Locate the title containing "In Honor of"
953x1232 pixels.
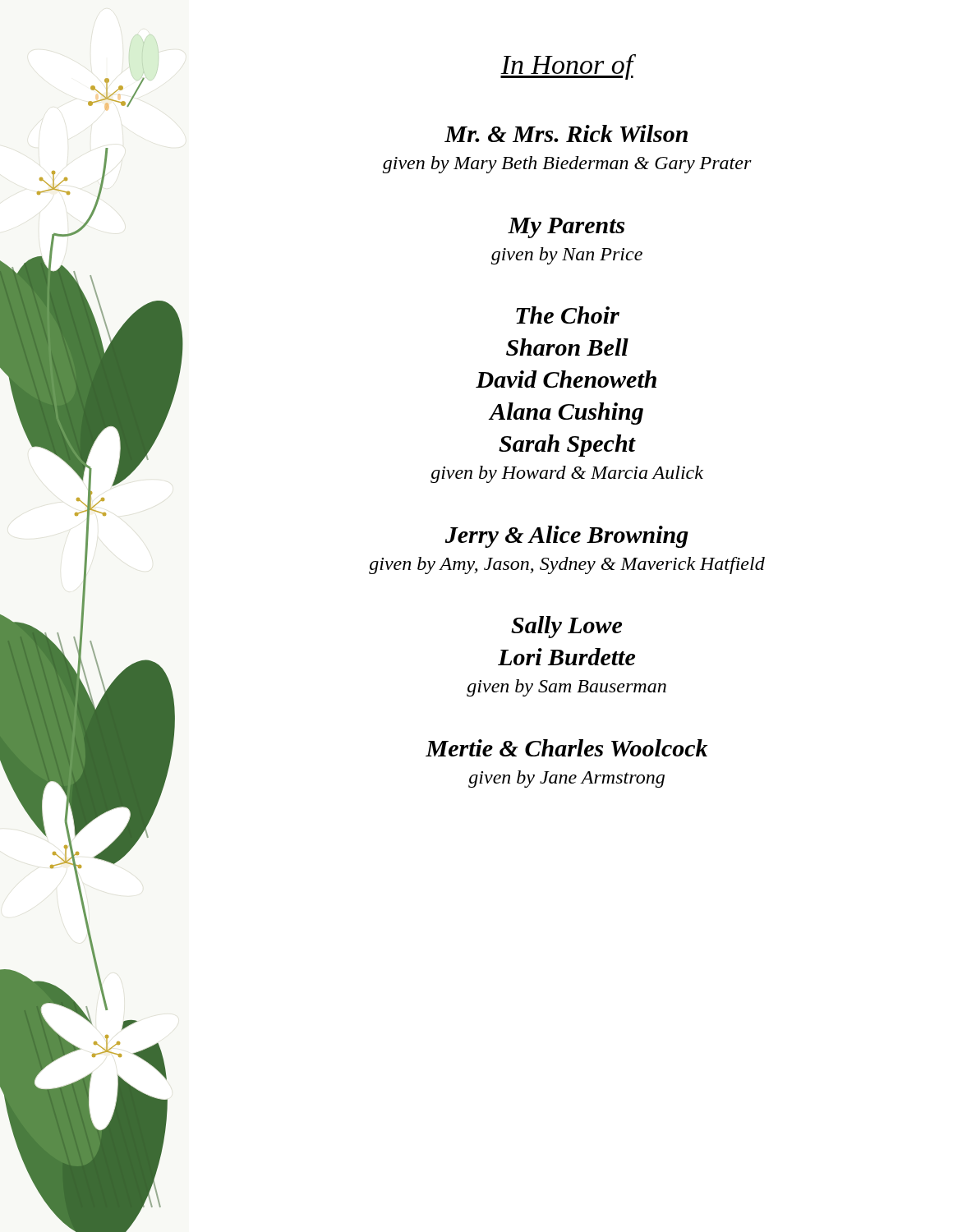click(567, 64)
